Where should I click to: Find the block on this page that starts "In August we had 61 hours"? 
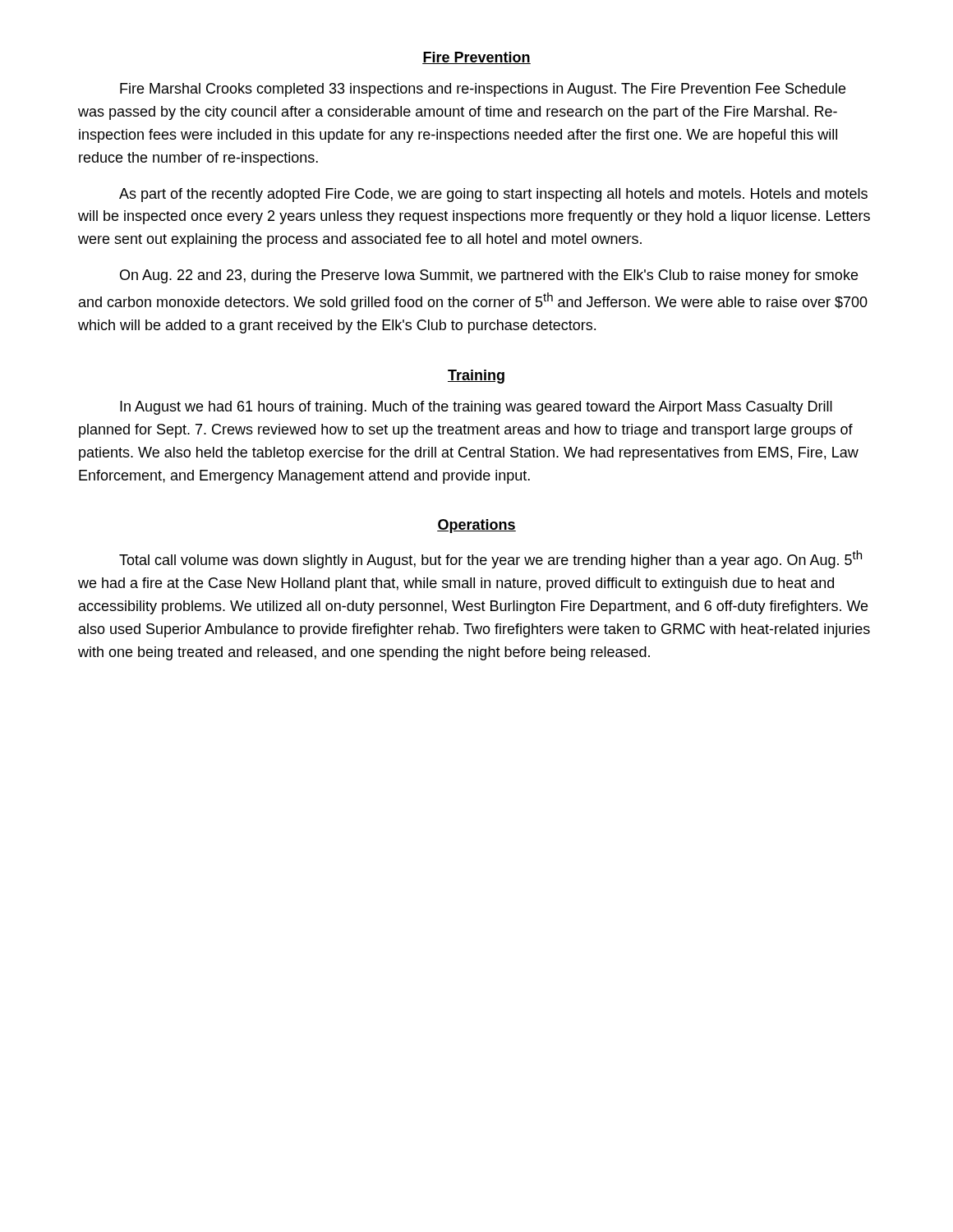468,441
